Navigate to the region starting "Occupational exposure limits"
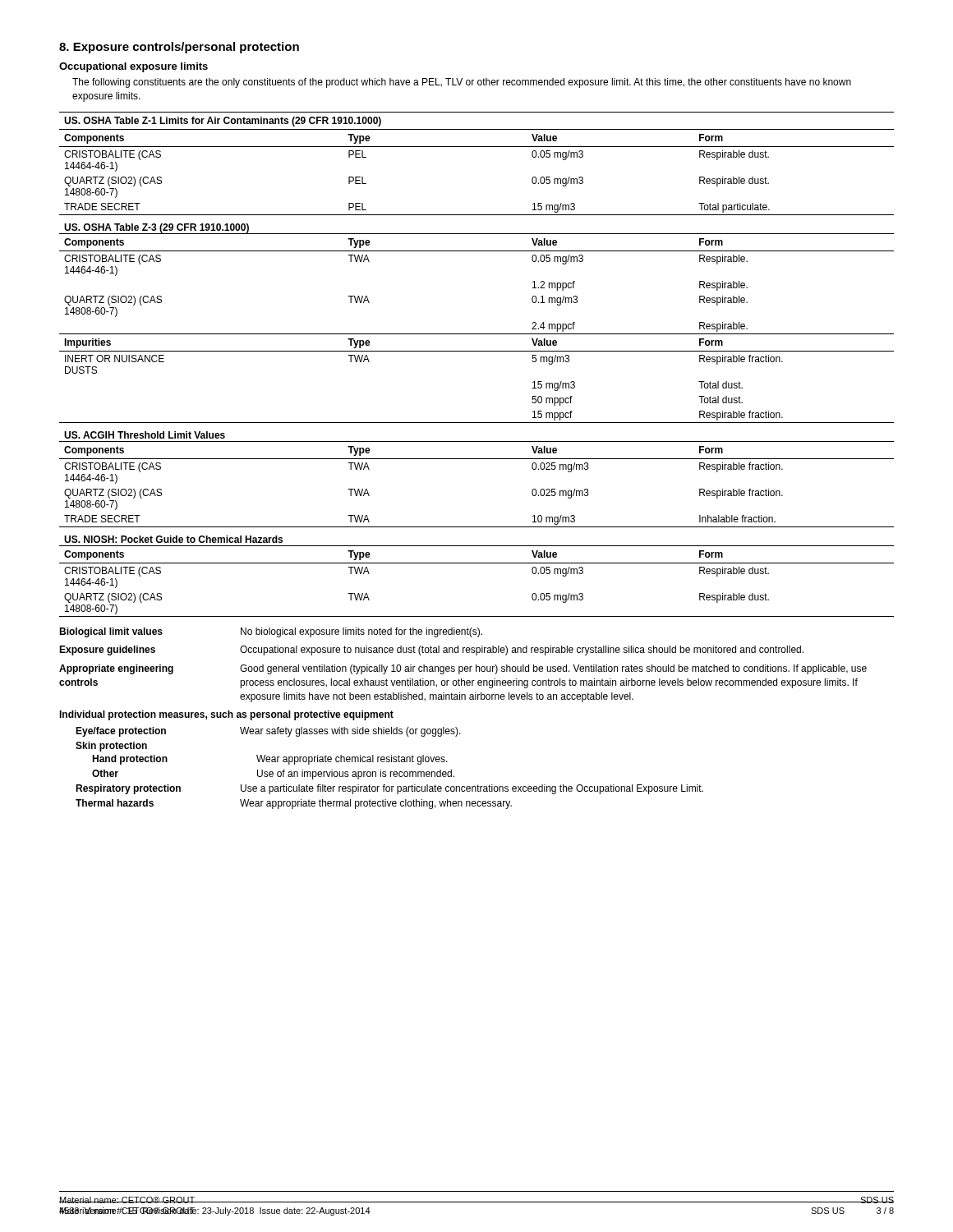Image resolution: width=953 pixels, height=1232 pixels. click(x=134, y=66)
